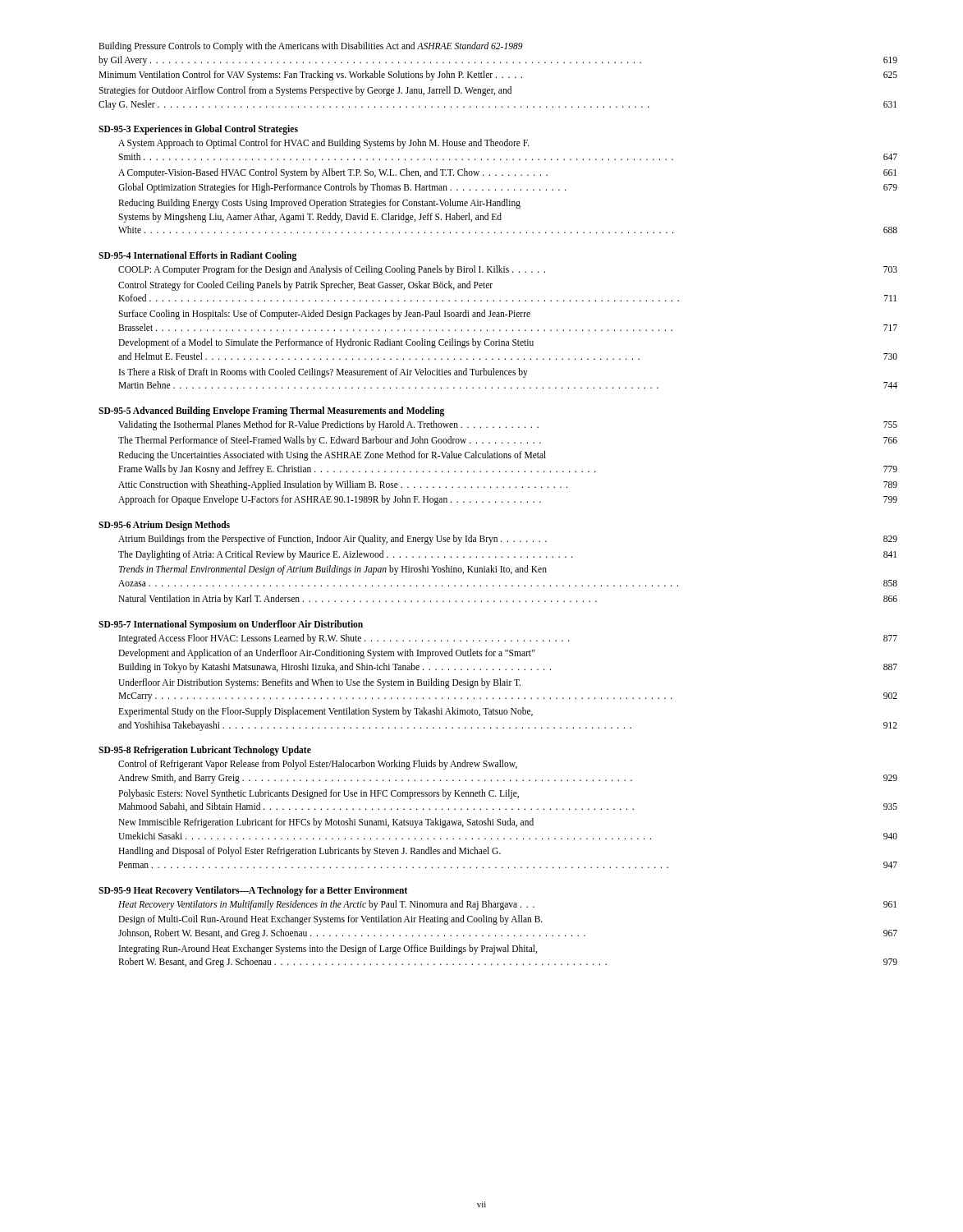Navigate to the passage starting "Development of a Model to Simulate"
963x1232 pixels.
508,350
